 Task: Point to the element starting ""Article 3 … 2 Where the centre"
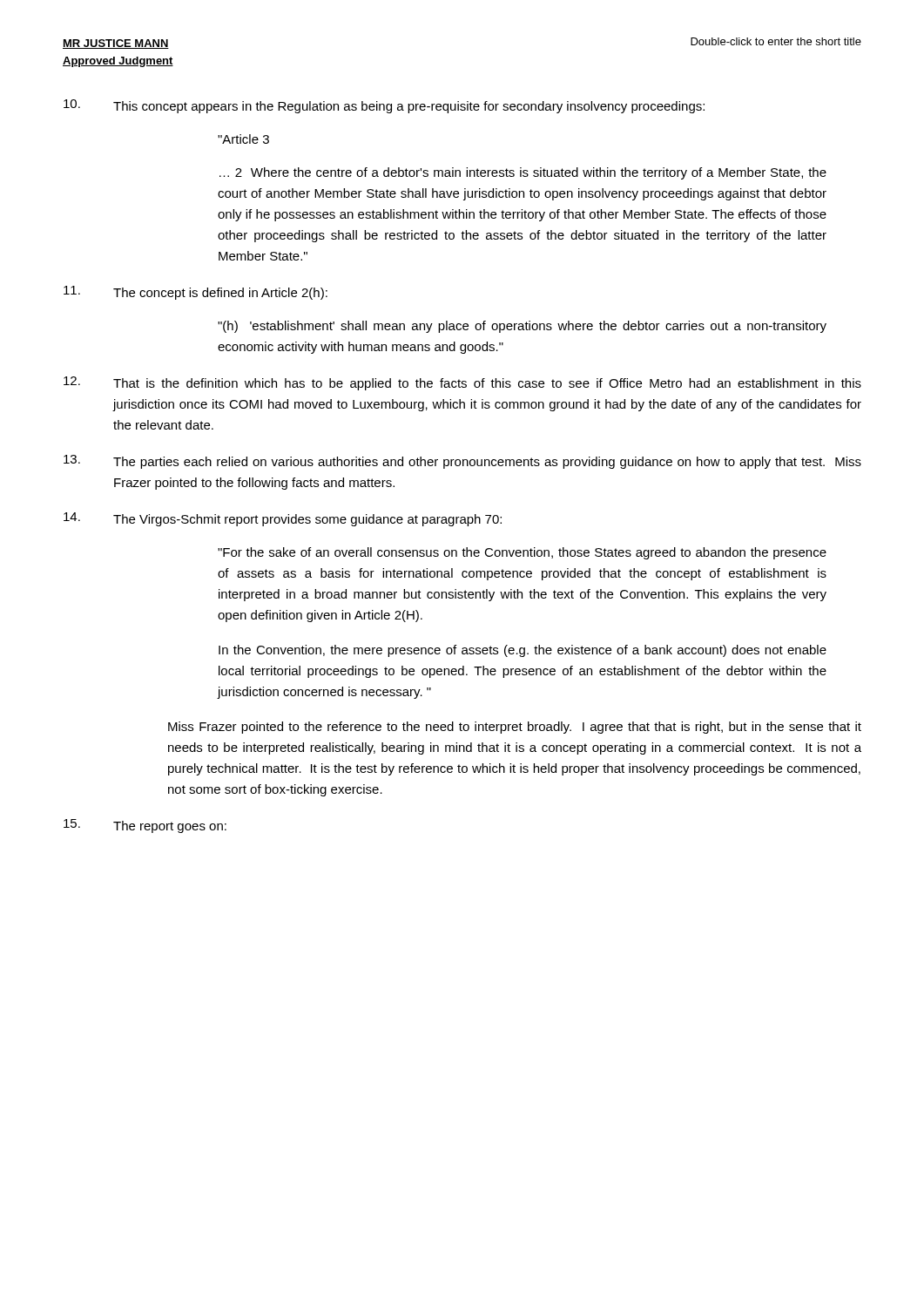tap(522, 198)
